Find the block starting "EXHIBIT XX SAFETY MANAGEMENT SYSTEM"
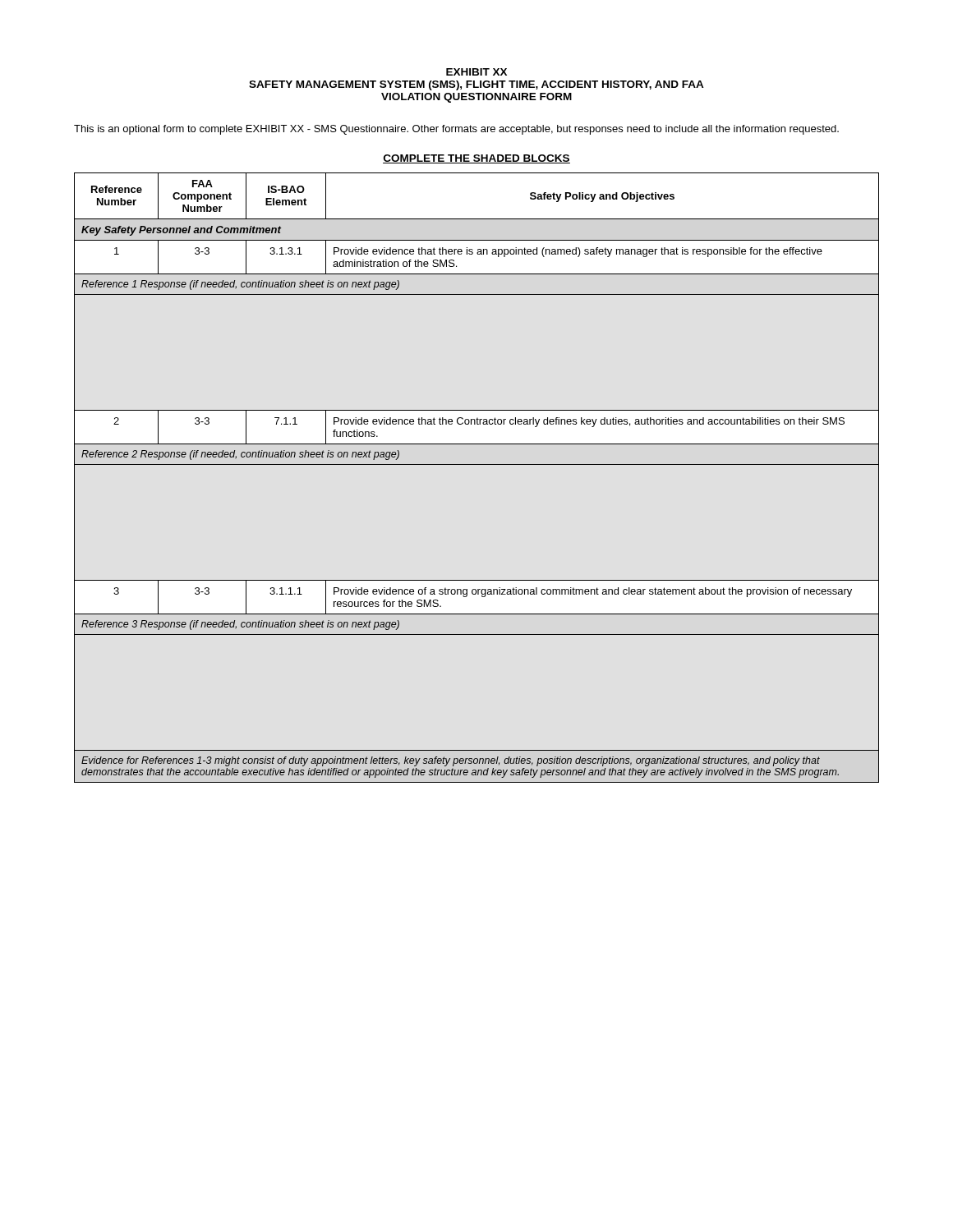953x1232 pixels. point(476,84)
